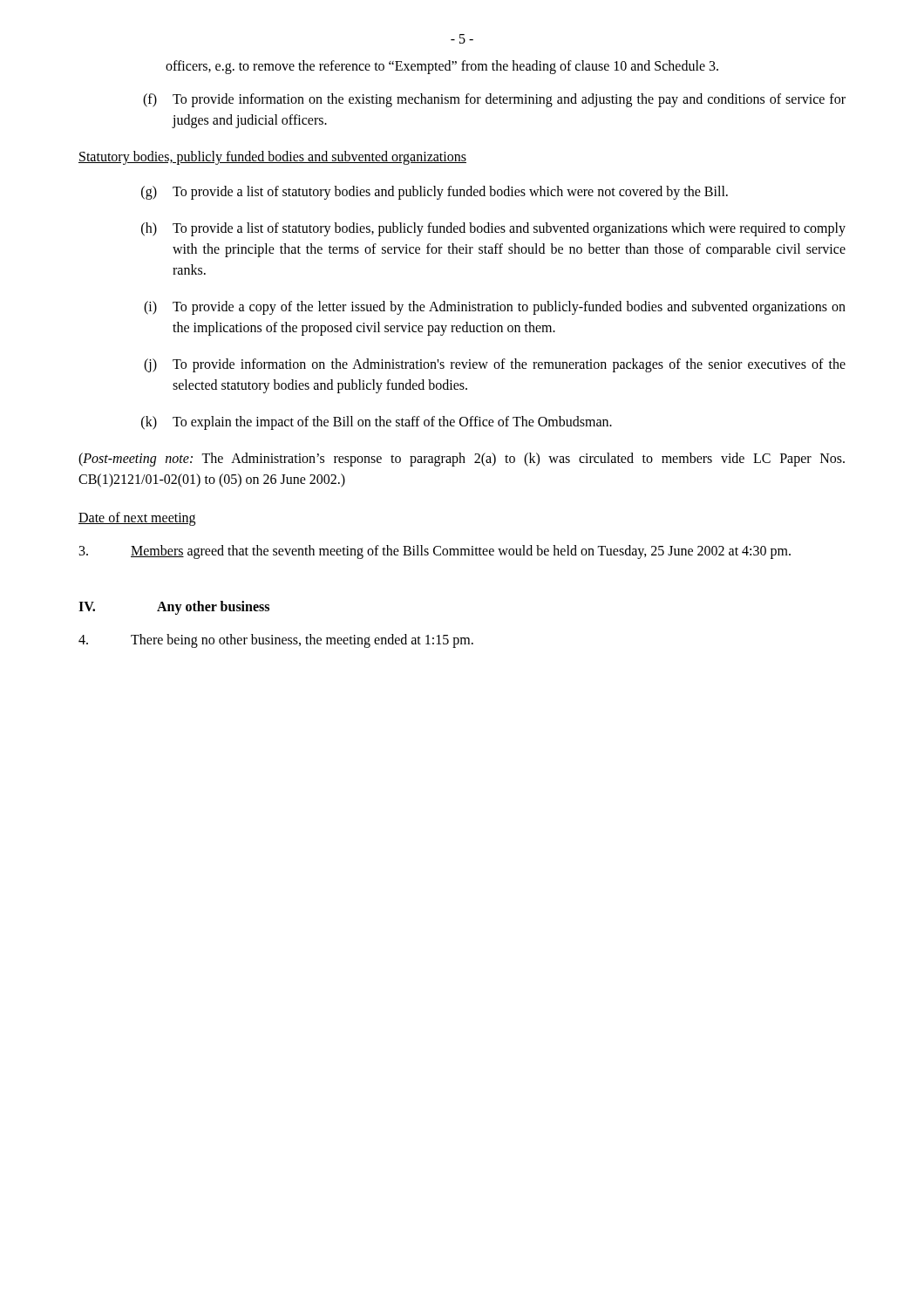Find the text block starting "(i) To provide a copy of the"

coord(462,317)
